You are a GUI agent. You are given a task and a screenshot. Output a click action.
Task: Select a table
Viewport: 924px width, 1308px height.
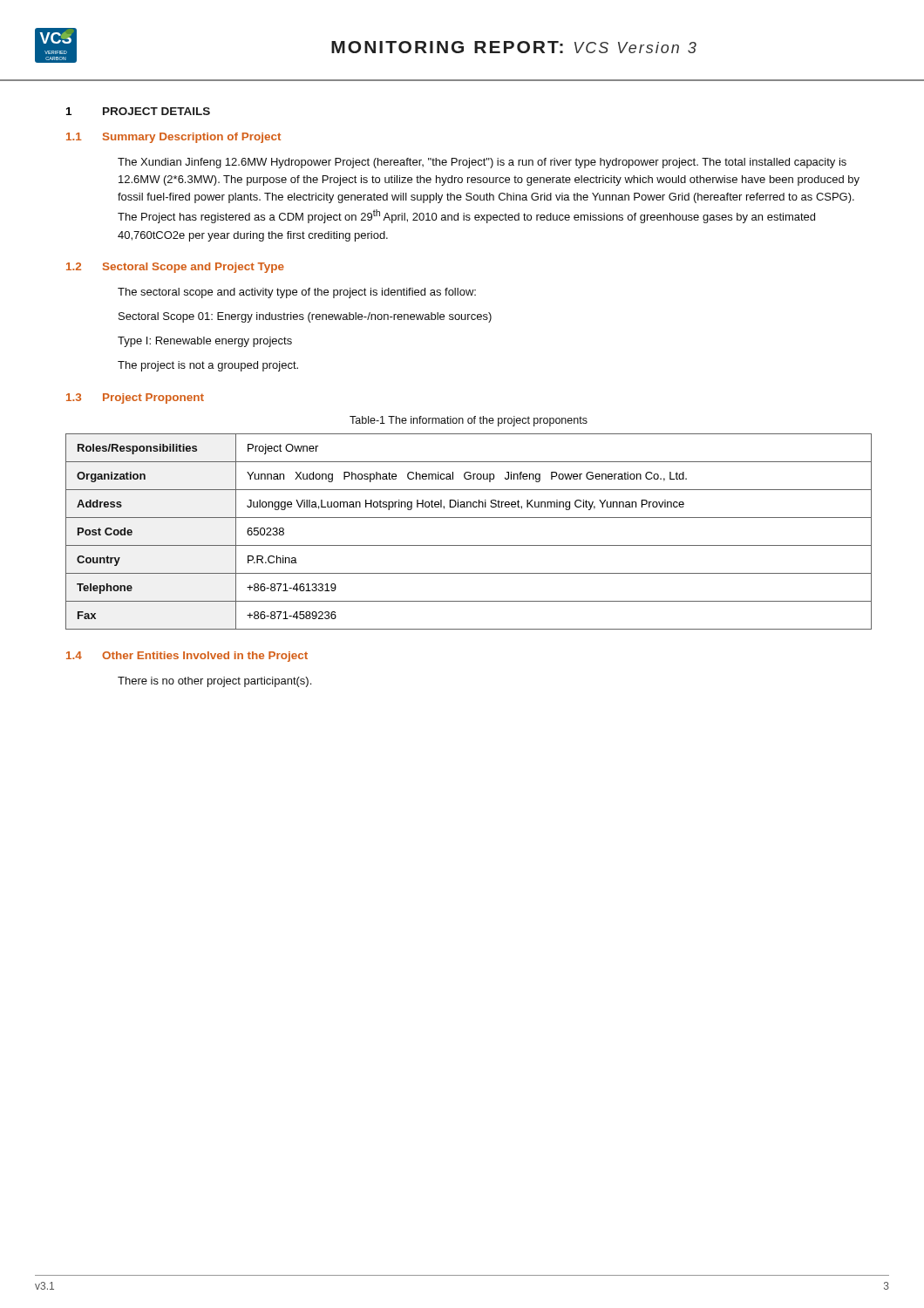pos(469,531)
